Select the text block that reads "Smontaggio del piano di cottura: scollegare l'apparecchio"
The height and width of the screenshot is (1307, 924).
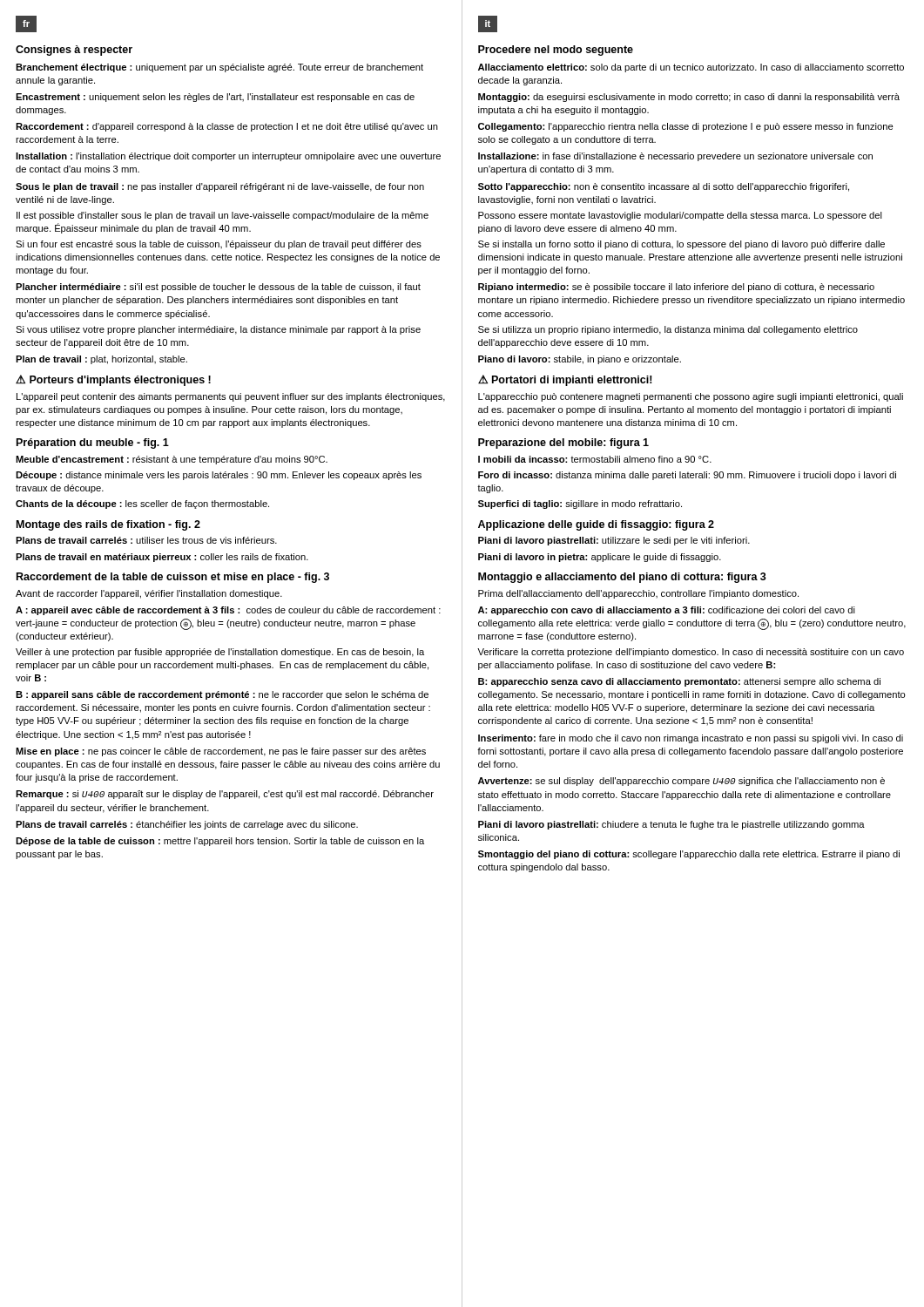tap(693, 861)
